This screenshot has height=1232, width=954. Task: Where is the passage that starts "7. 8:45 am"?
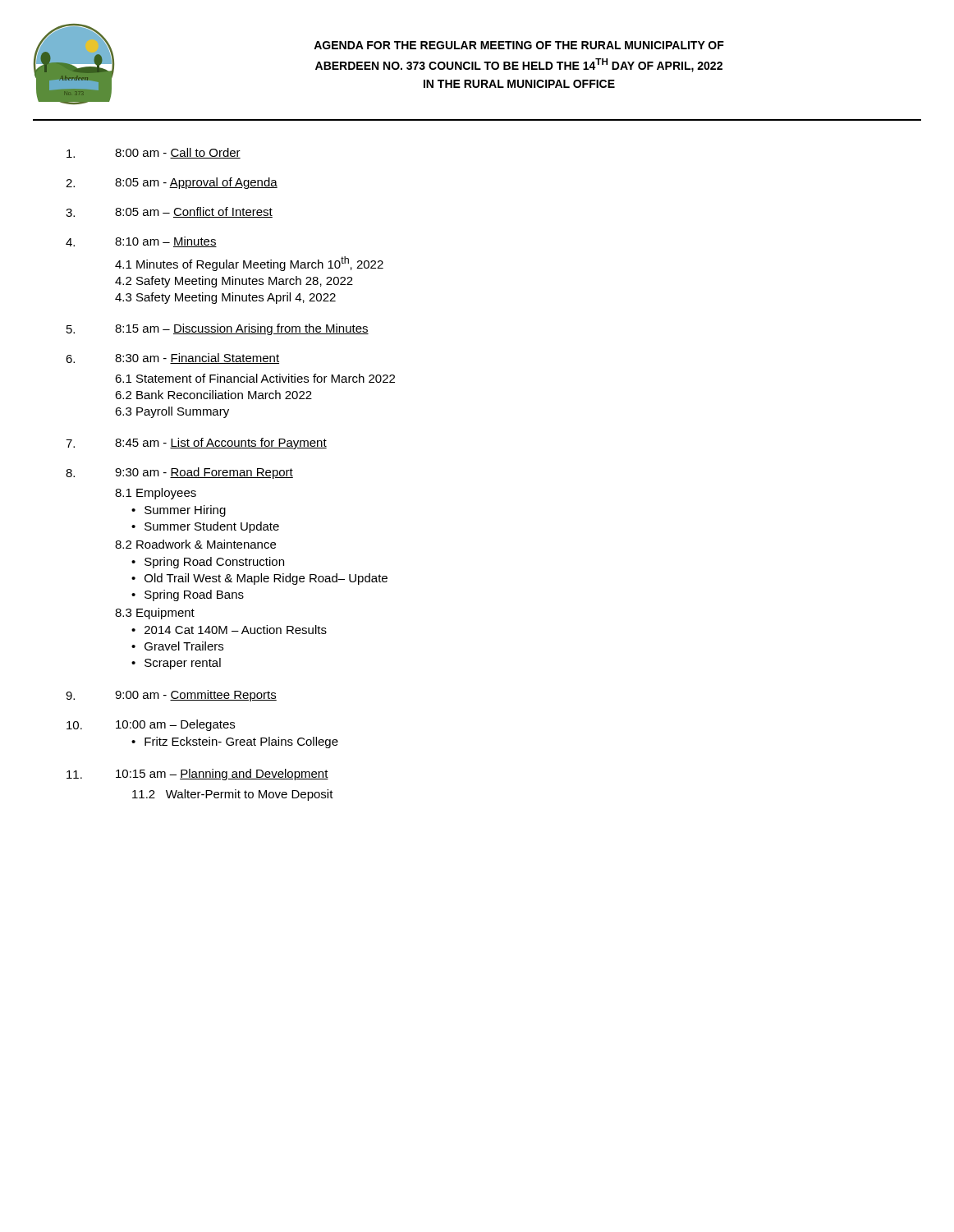point(196,444)
